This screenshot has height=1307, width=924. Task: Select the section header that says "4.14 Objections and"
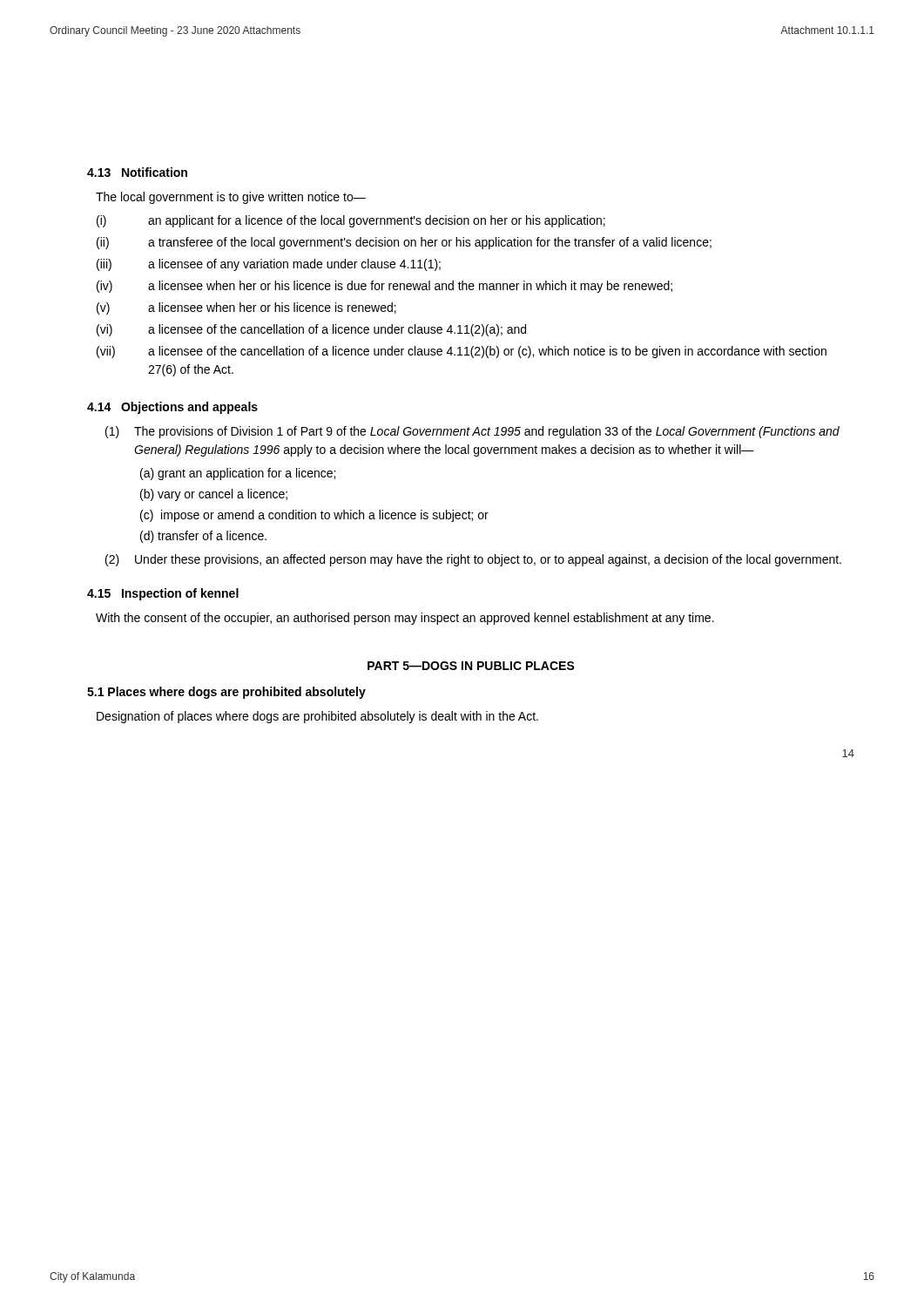tap(173, 407)
